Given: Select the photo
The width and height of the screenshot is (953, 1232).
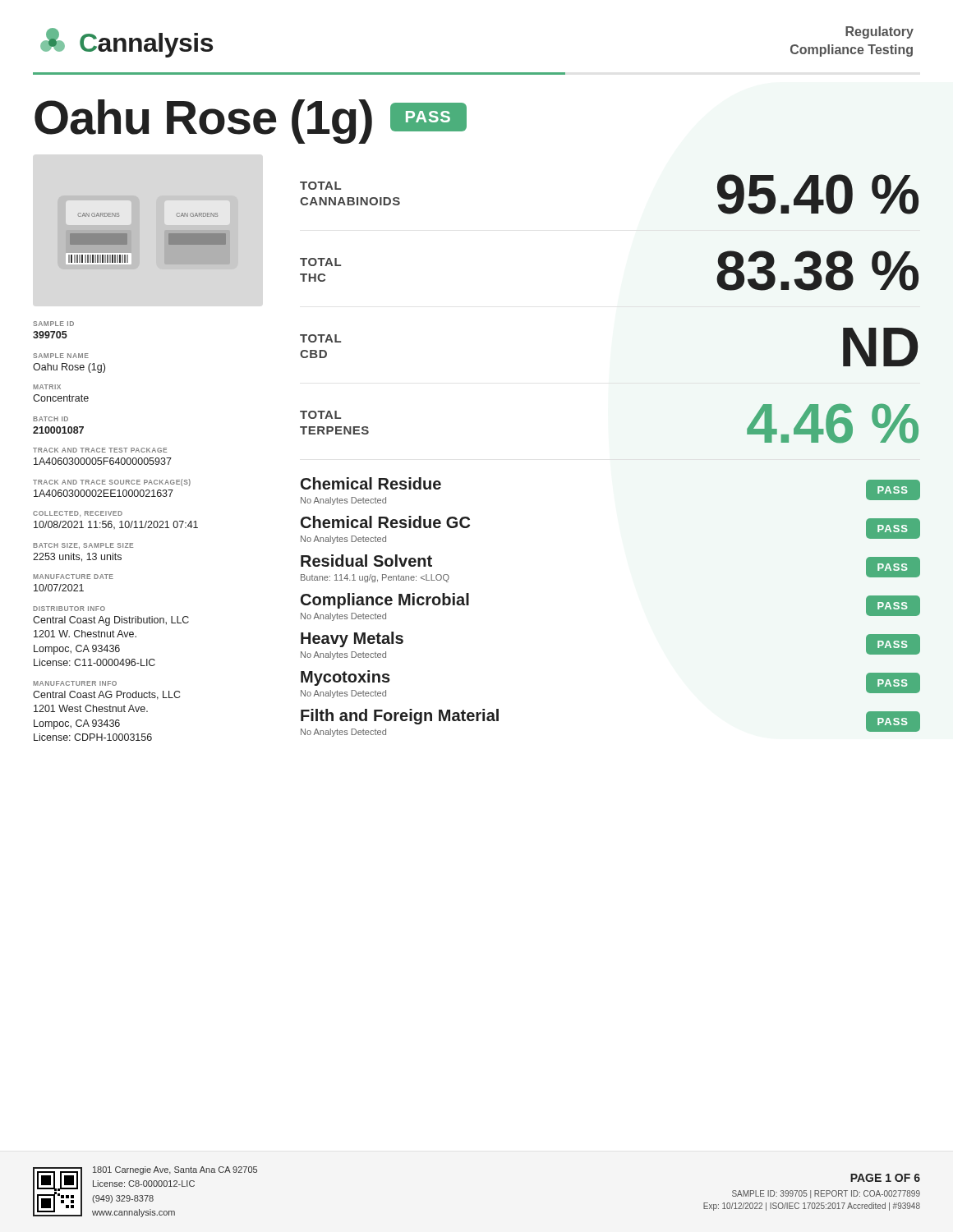Looking at the screenshot, I should point(148,230).
